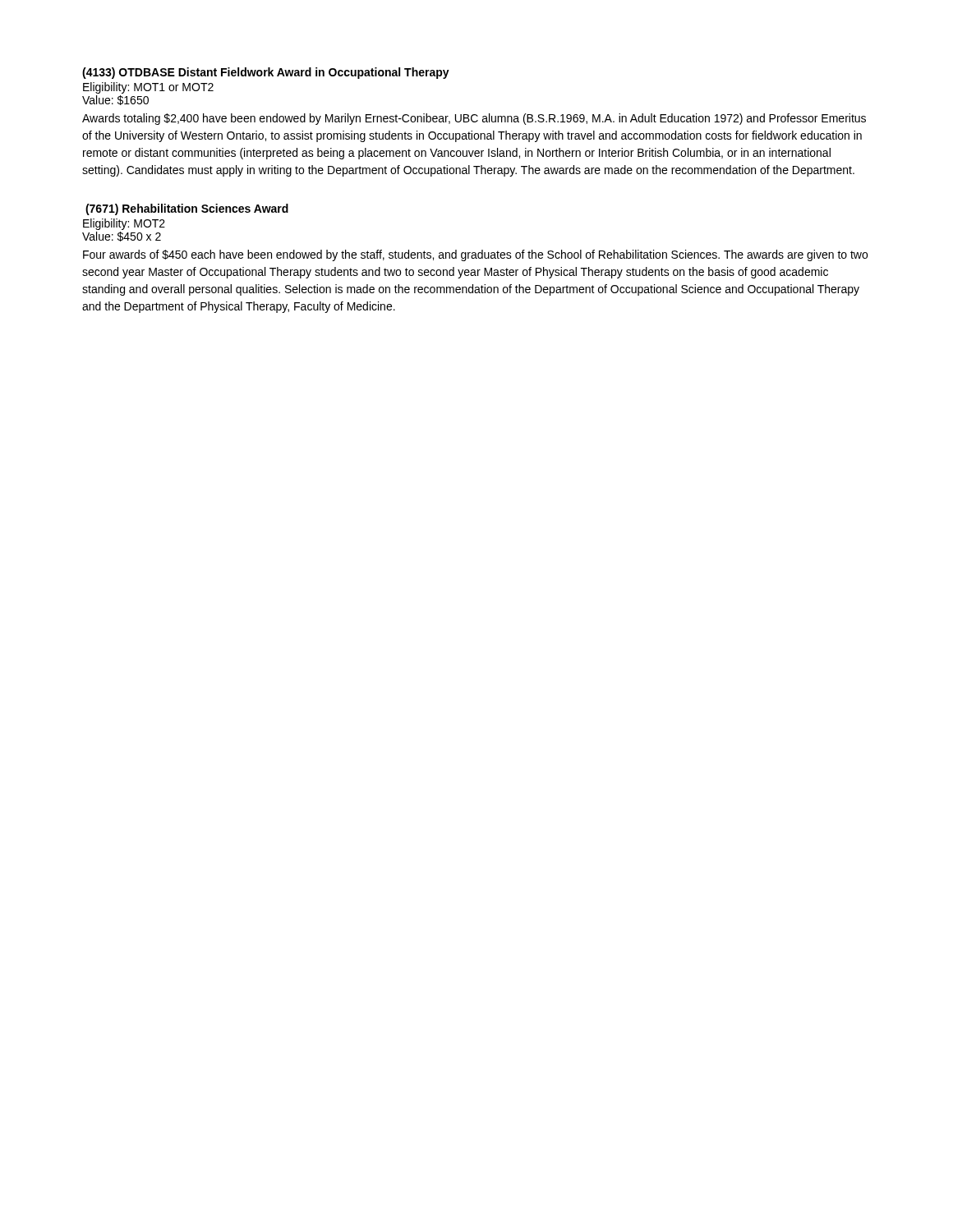Select the element starting "Four awards of $450 each have been endowed"
Viewport: 953px width, 1232px height.
[475, 280]
